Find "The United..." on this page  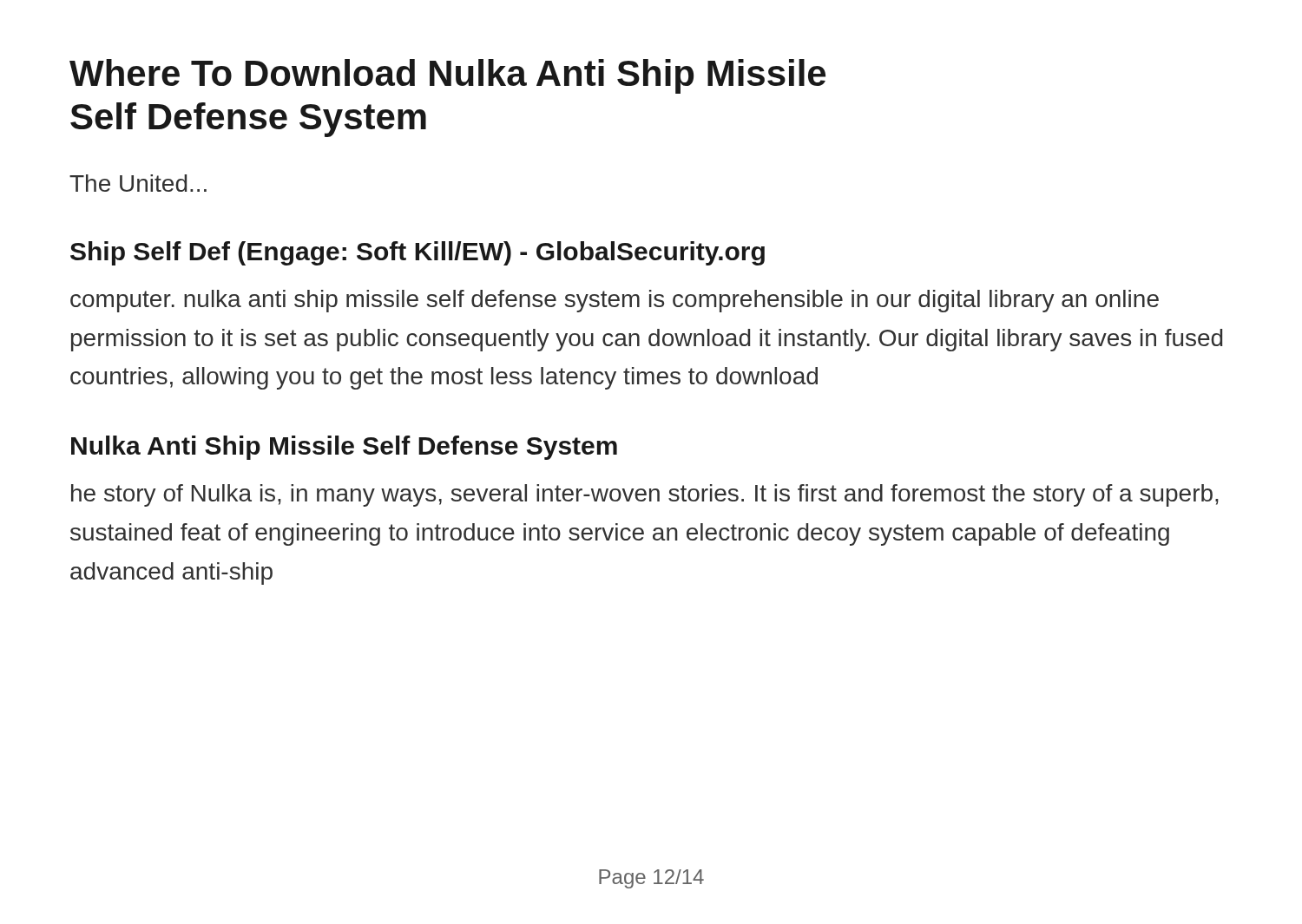(139, 183)
